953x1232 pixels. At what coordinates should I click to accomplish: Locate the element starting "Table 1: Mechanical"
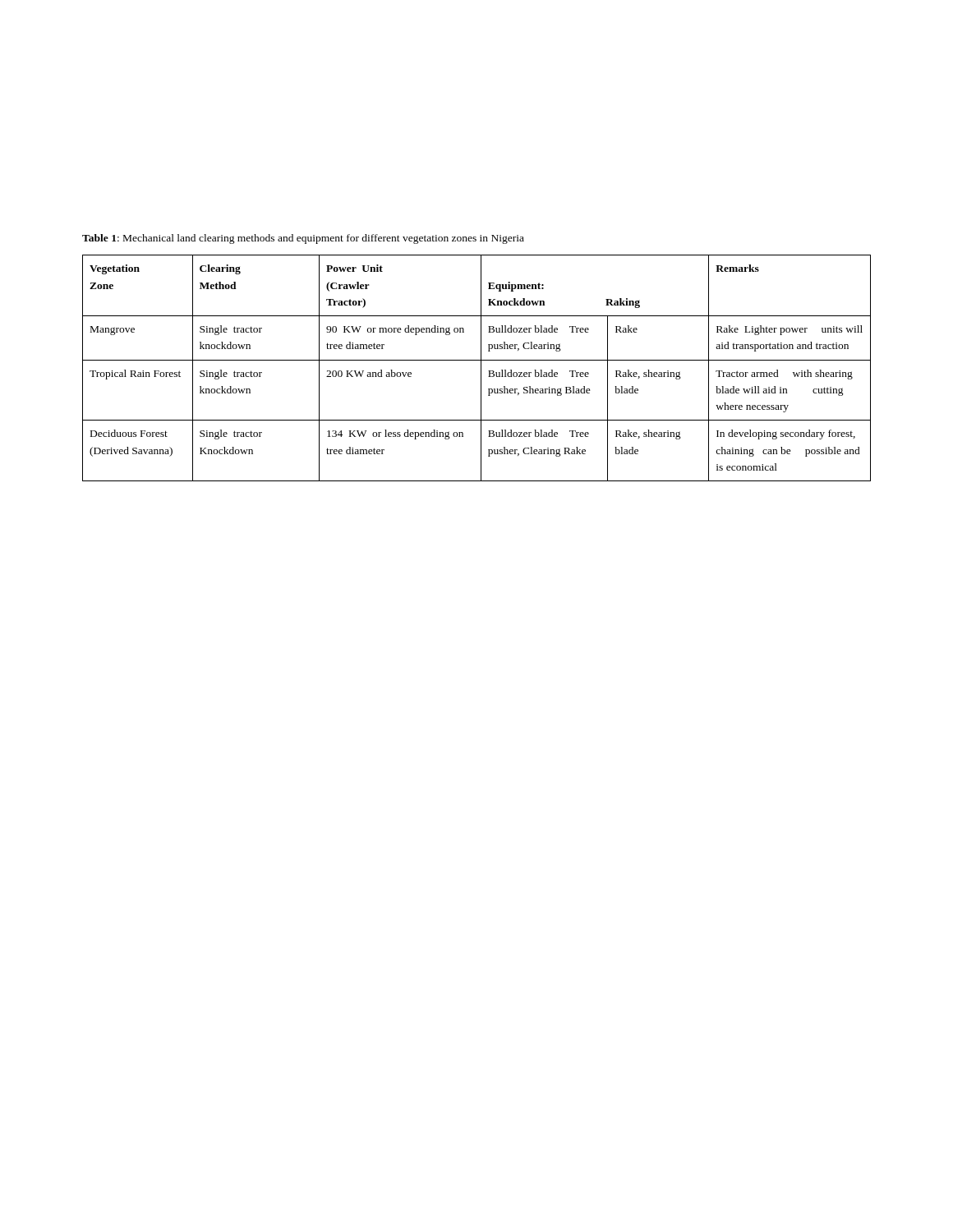303,238
